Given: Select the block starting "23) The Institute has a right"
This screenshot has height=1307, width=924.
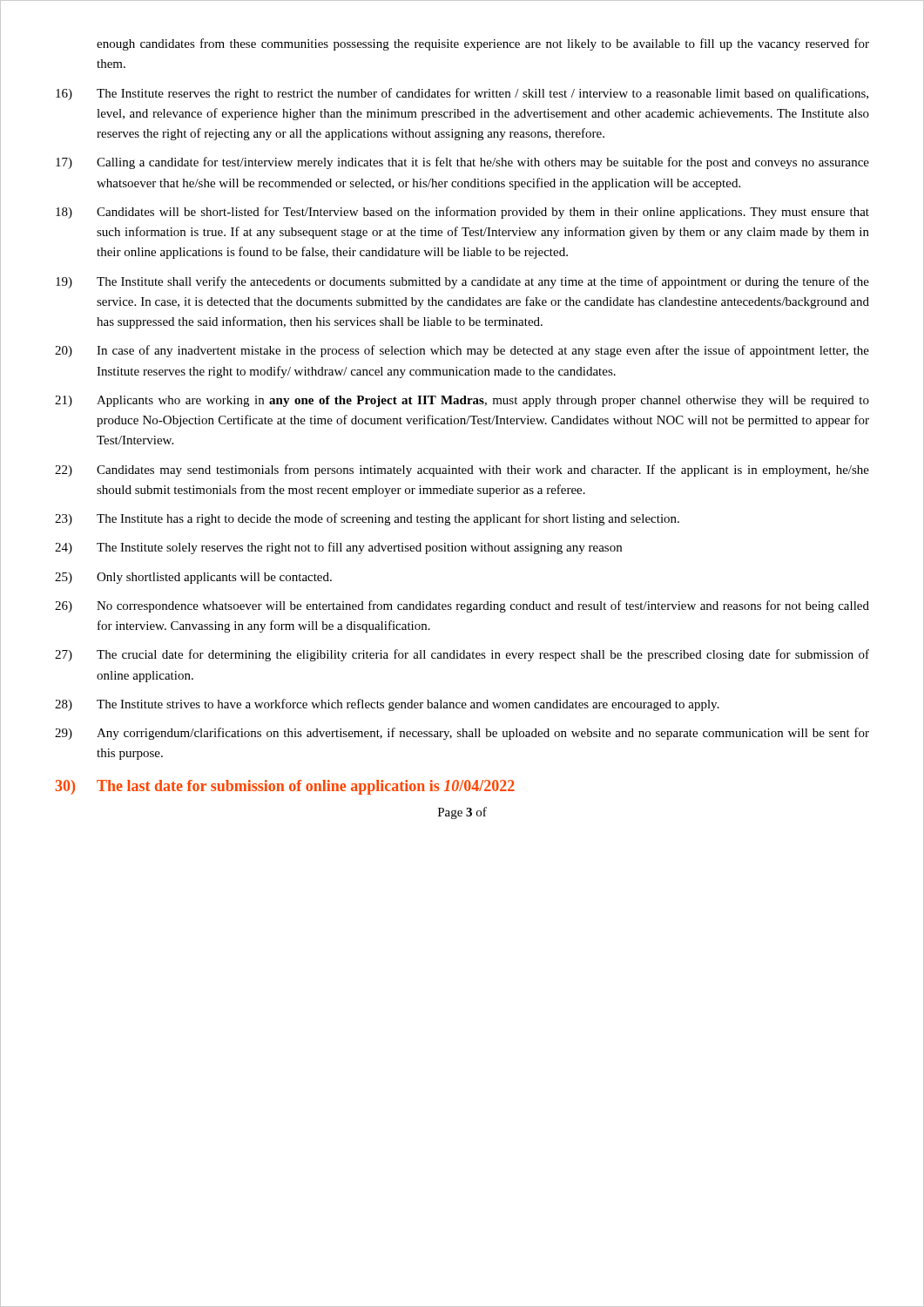Looking at the screenshot, I should pos(462,519).
